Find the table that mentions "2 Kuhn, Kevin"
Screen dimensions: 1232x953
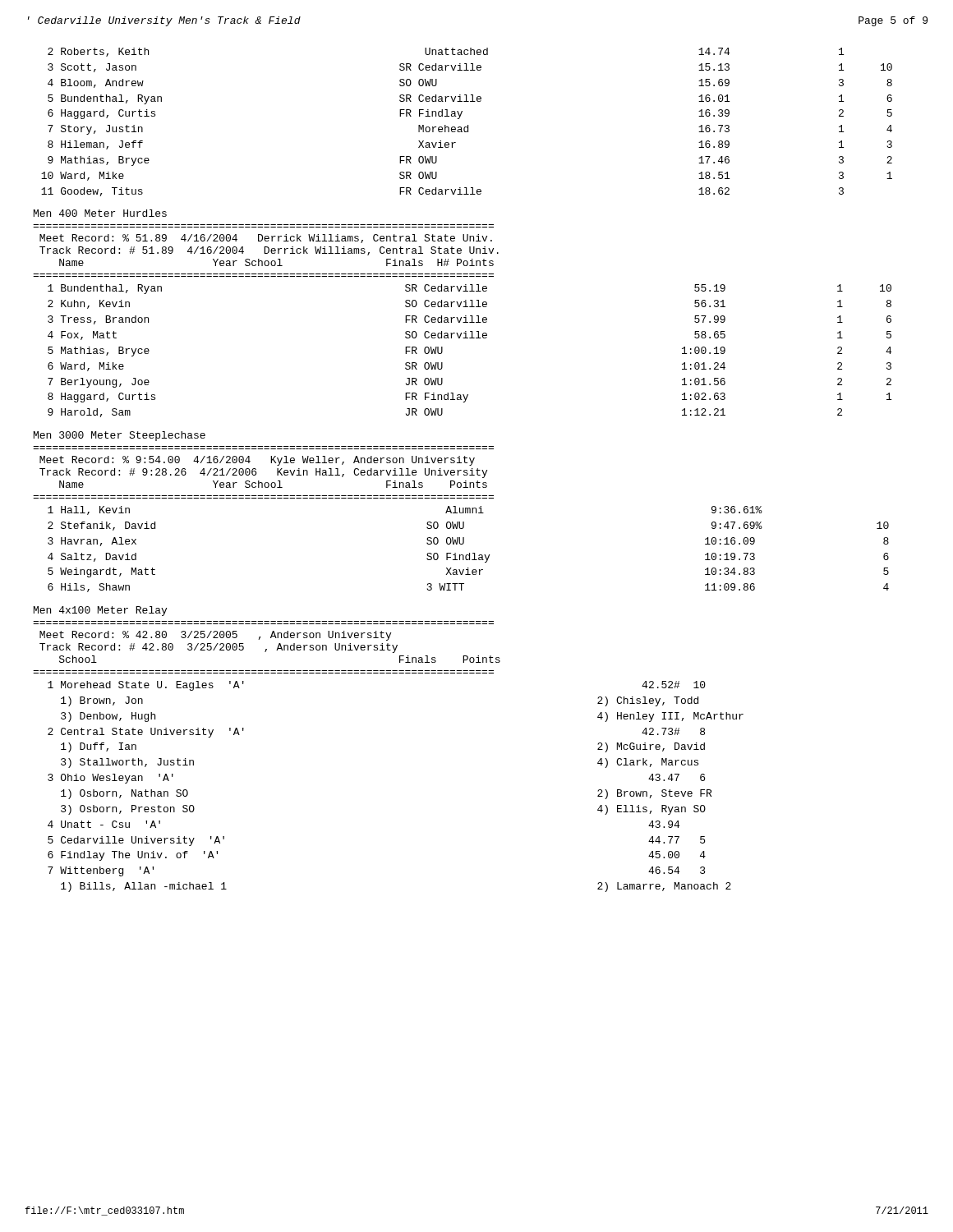coord(476,352)
